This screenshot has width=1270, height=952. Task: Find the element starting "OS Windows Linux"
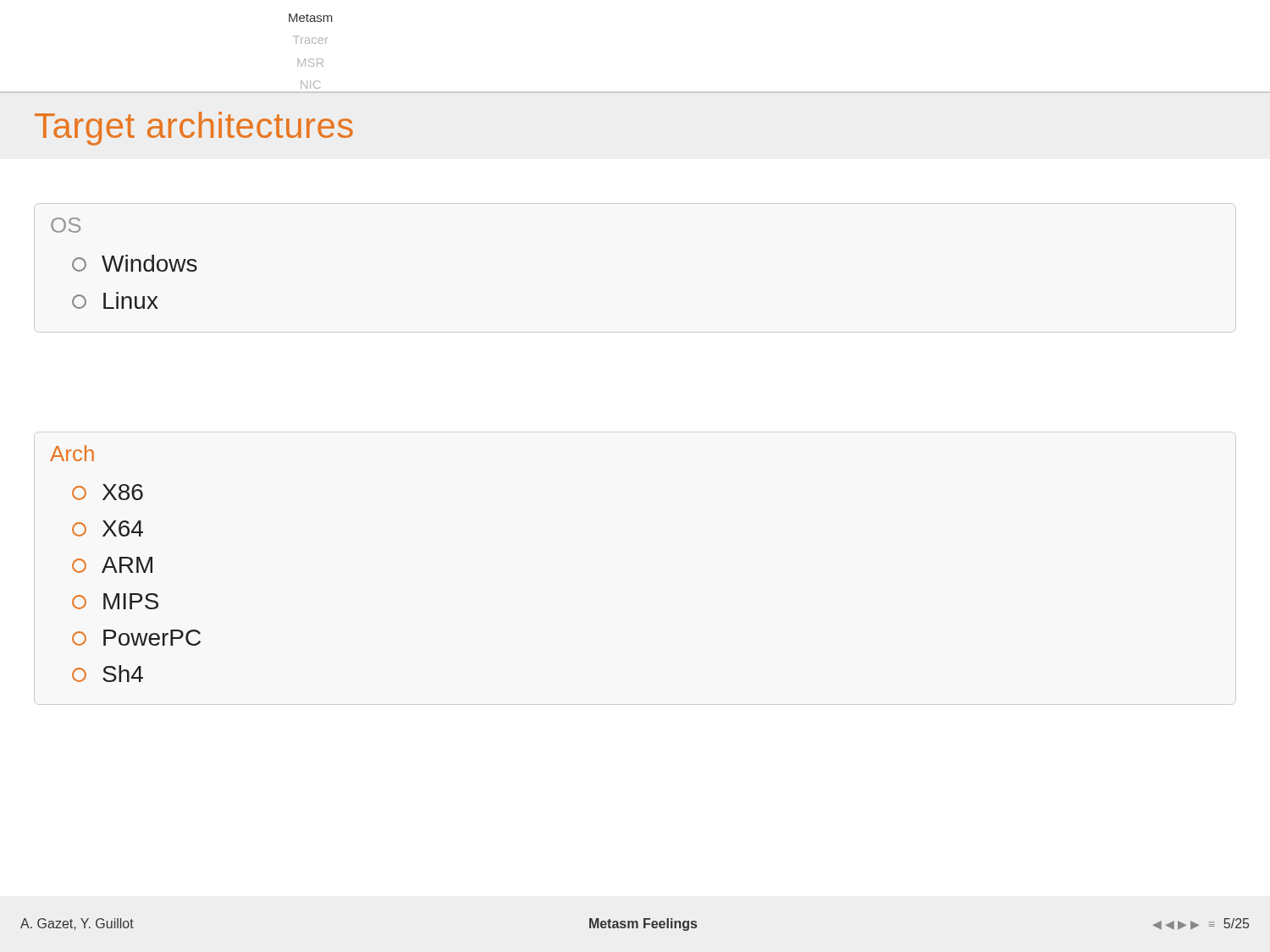[x=66, y=225]
